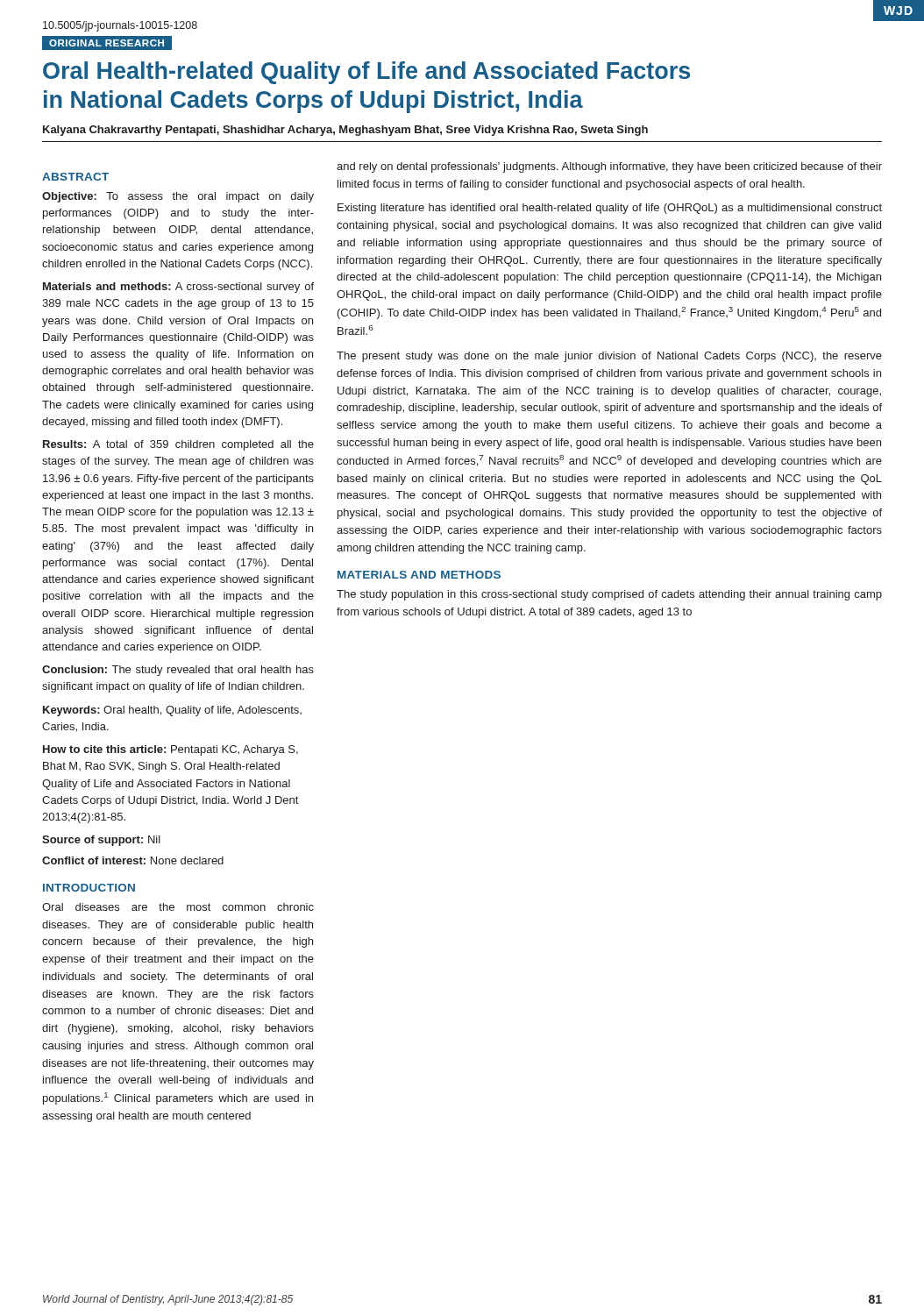Where is the passage that starts "Objective: To assess the oral impact on"?
The image size is (924, 1315).
[178, 230]
